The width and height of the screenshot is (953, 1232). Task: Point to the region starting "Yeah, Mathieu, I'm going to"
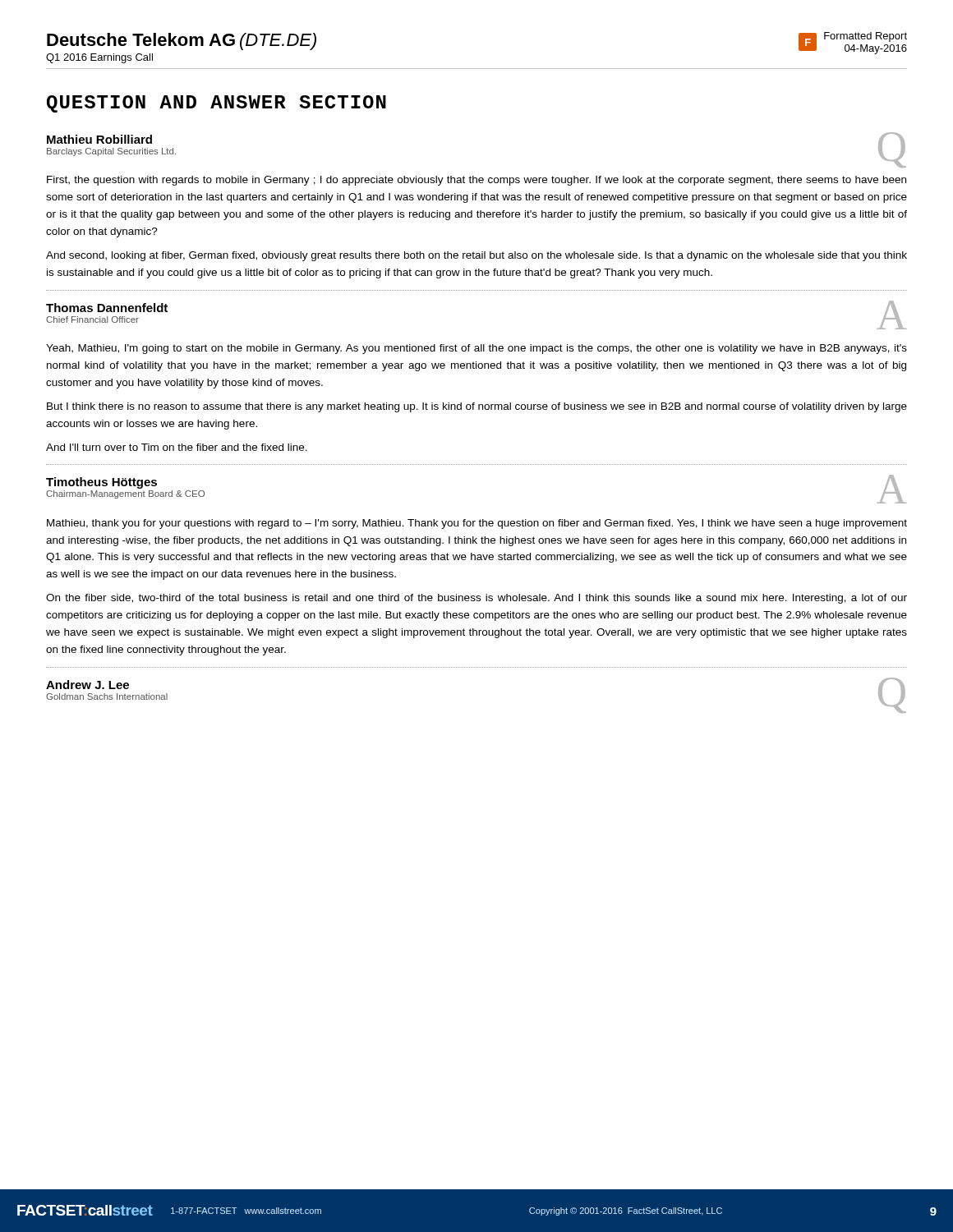click(x=476, y=365)
